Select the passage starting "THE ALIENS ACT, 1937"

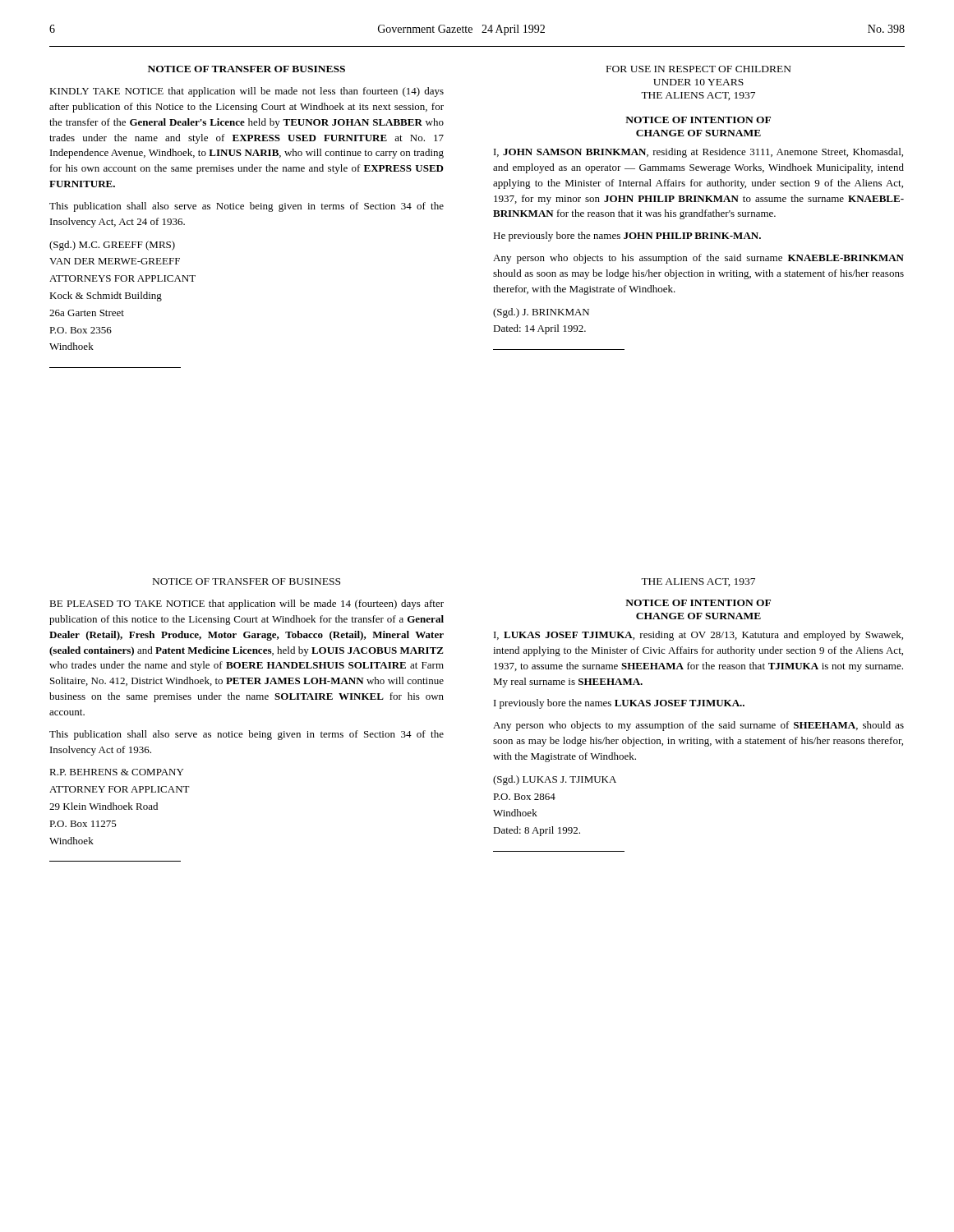[x=698, y=581]
